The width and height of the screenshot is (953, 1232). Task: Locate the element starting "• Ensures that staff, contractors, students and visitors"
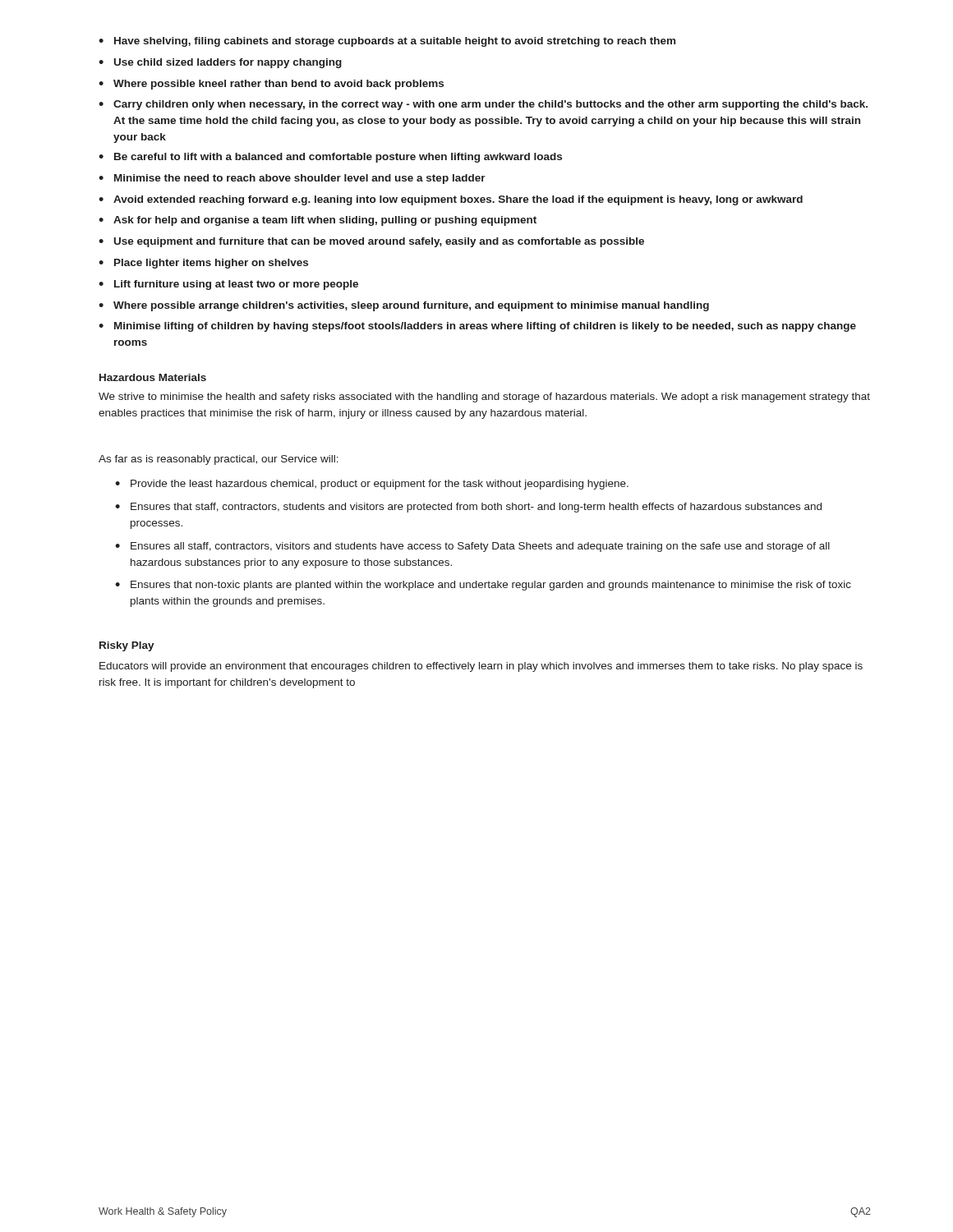(x=493, y=515)
